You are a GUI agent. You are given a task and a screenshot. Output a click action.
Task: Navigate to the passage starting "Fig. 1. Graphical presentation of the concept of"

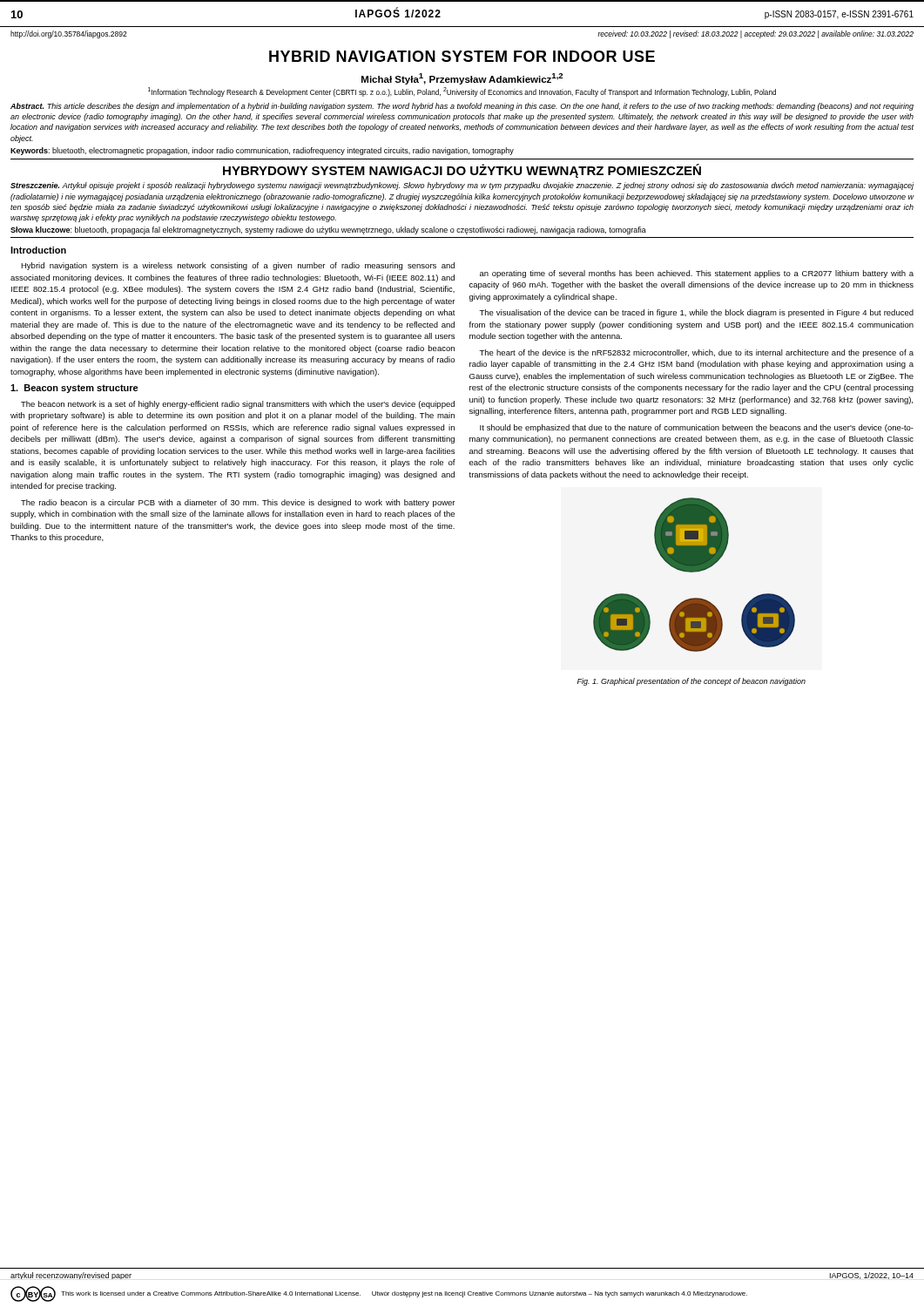[691, 681]
